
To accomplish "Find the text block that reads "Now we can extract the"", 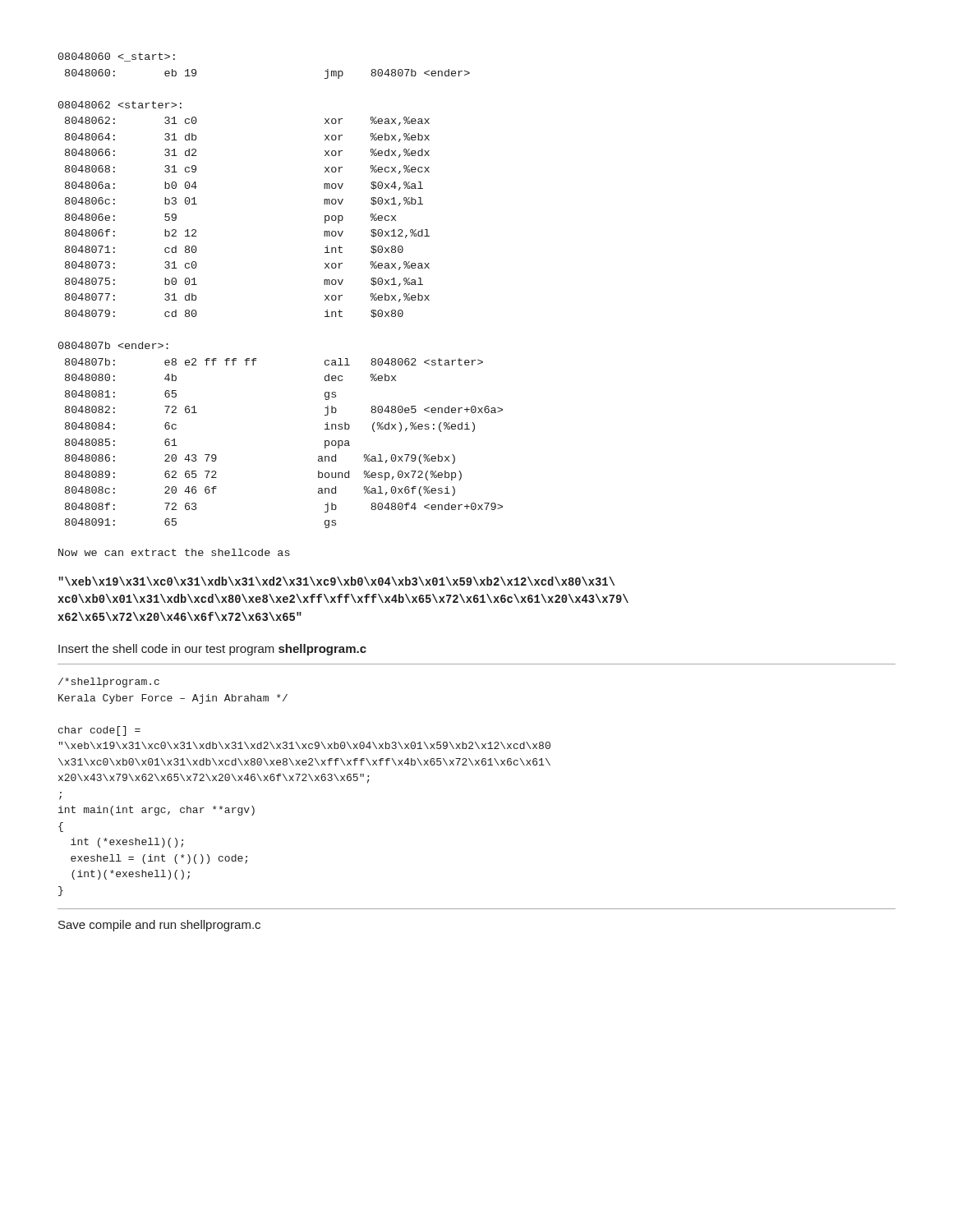I will click(x=174, y=553).
